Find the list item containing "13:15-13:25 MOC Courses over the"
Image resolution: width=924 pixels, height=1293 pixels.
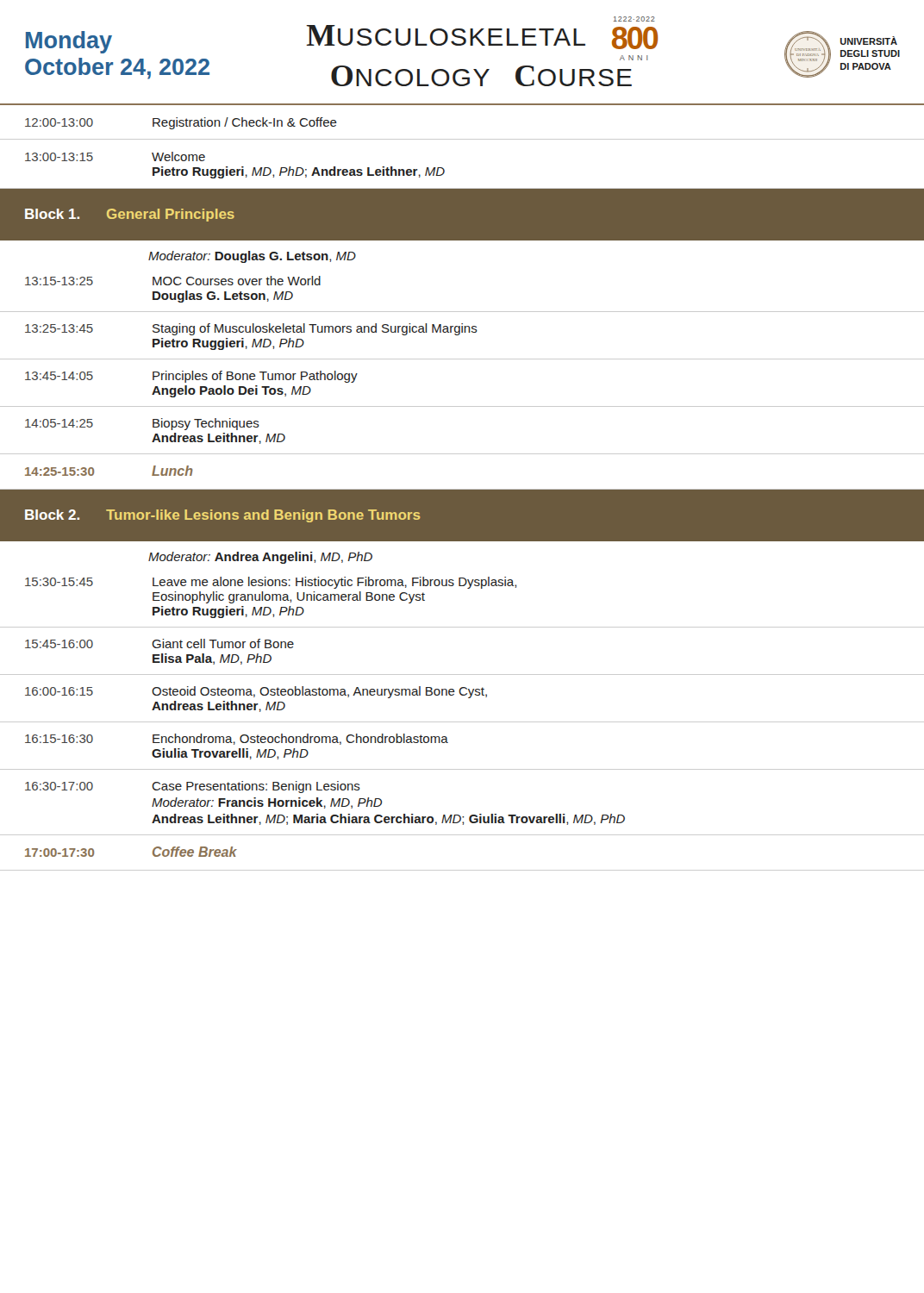(x=173, y=281)
